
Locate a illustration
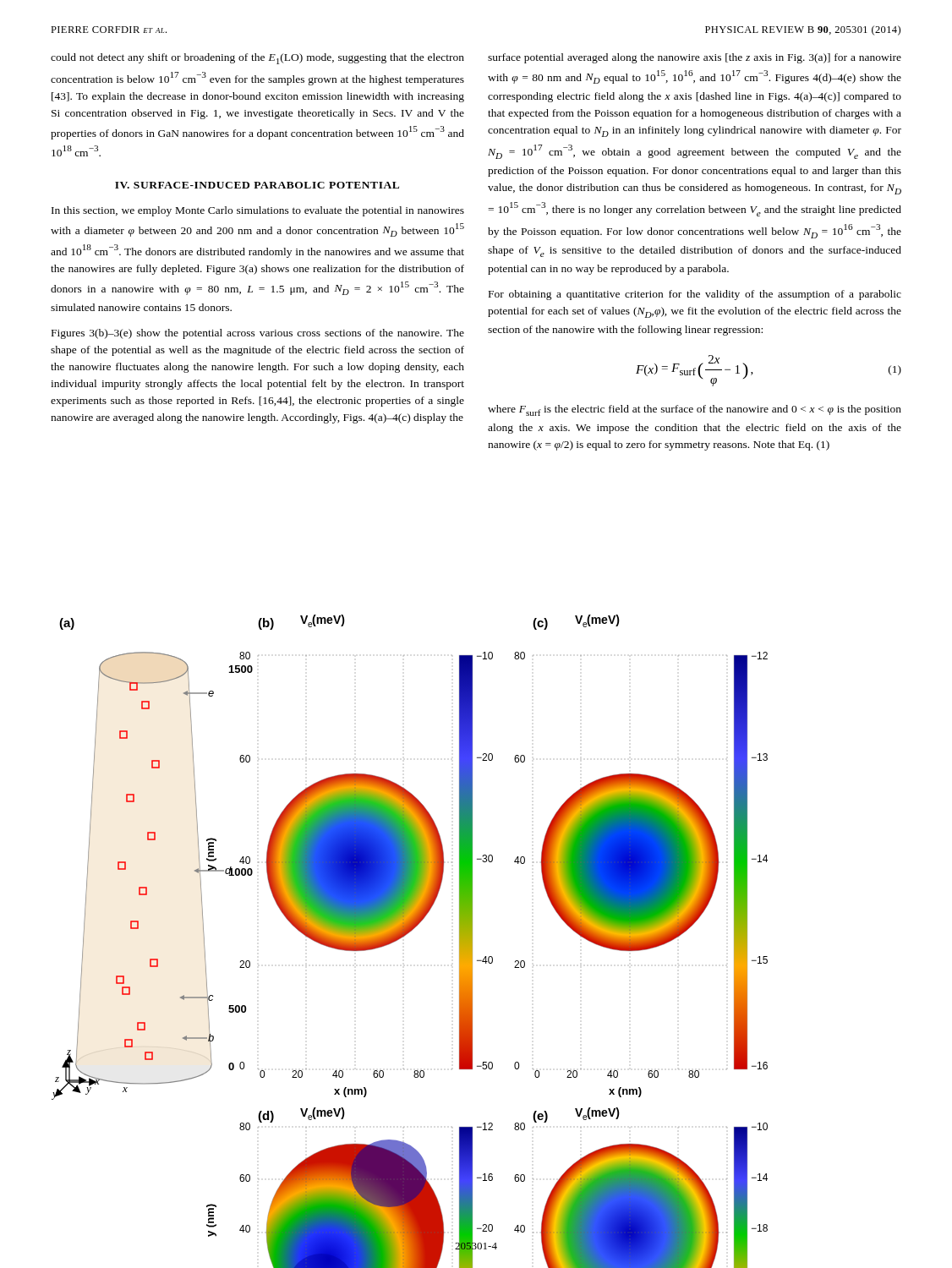click(476, 938)
